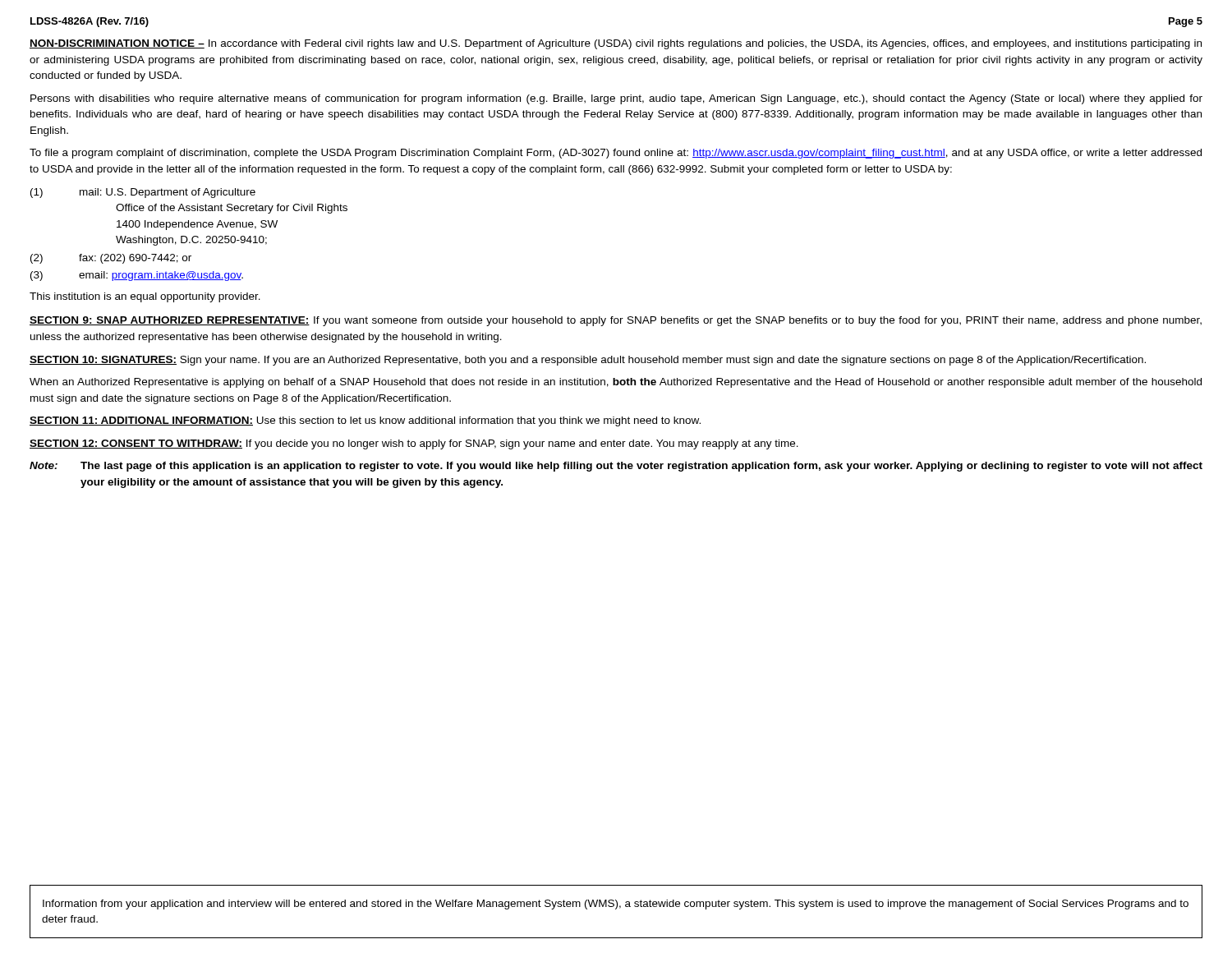The image size is (1232, 953).
Task: Navigate to the text starting "SECTION 10: SIGNATURES: Sign your"
Action: click(616, 359)
